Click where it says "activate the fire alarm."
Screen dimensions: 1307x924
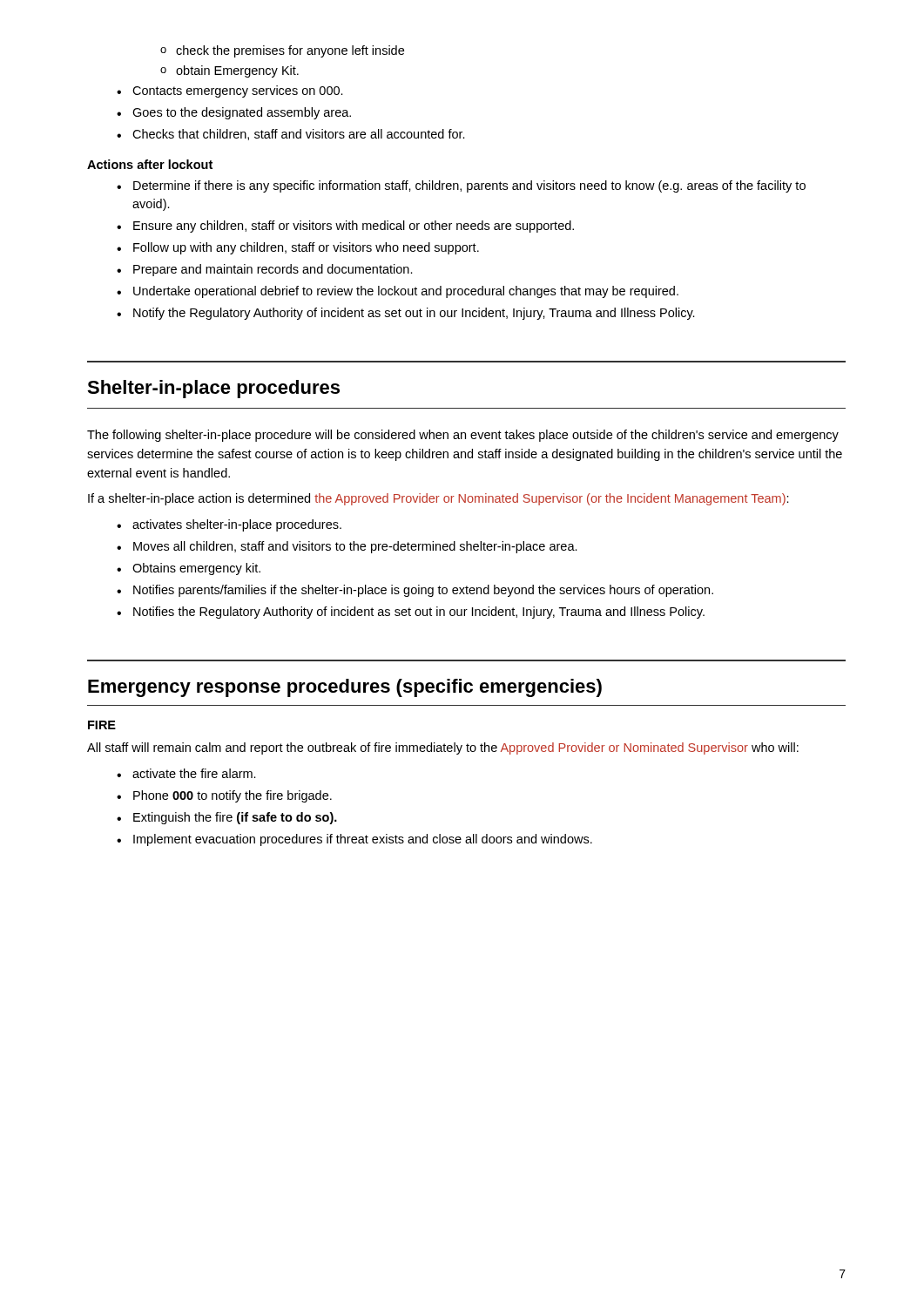186,773
